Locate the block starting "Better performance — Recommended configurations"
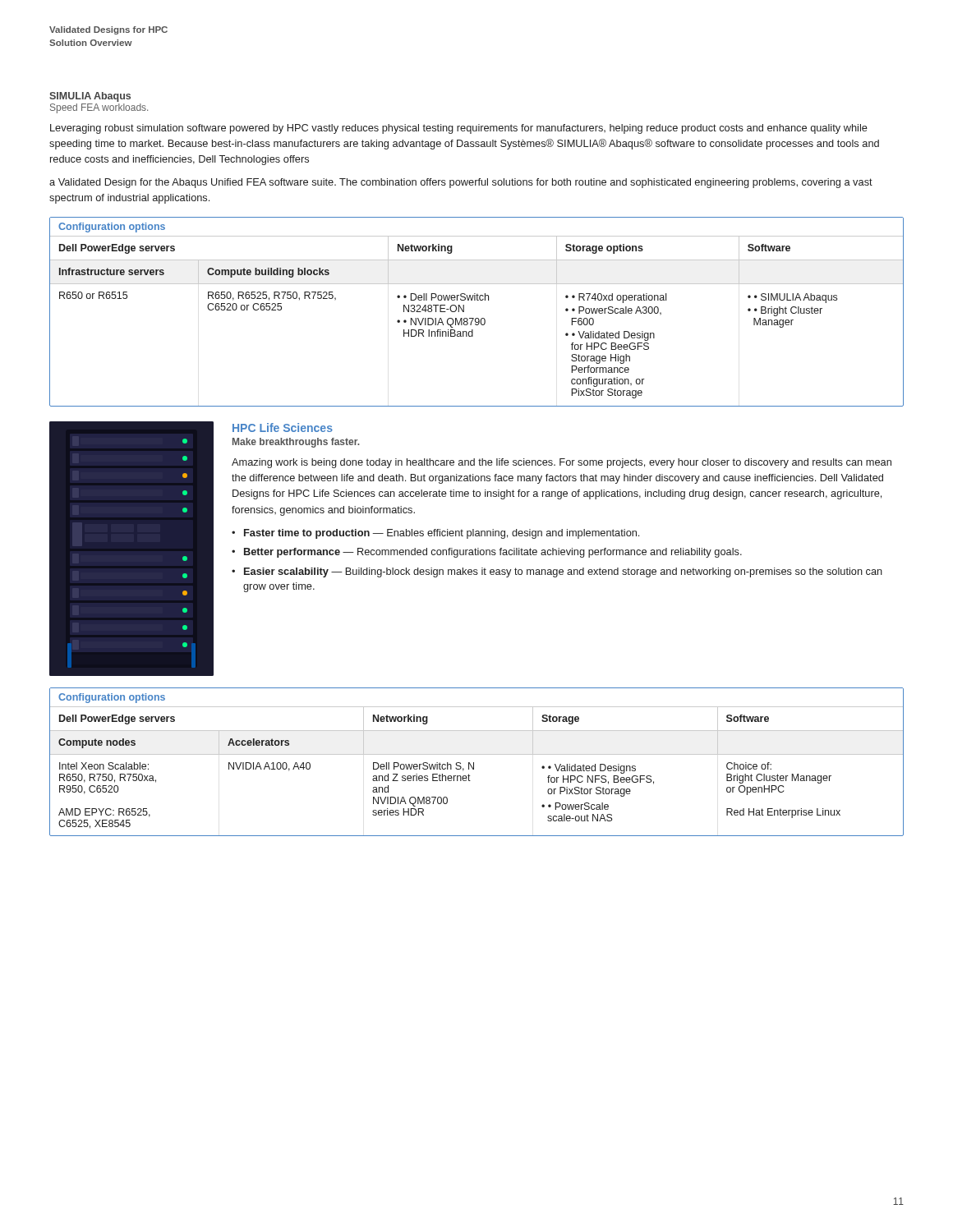This screenshot has width=953, height=1232. point(493,552)
